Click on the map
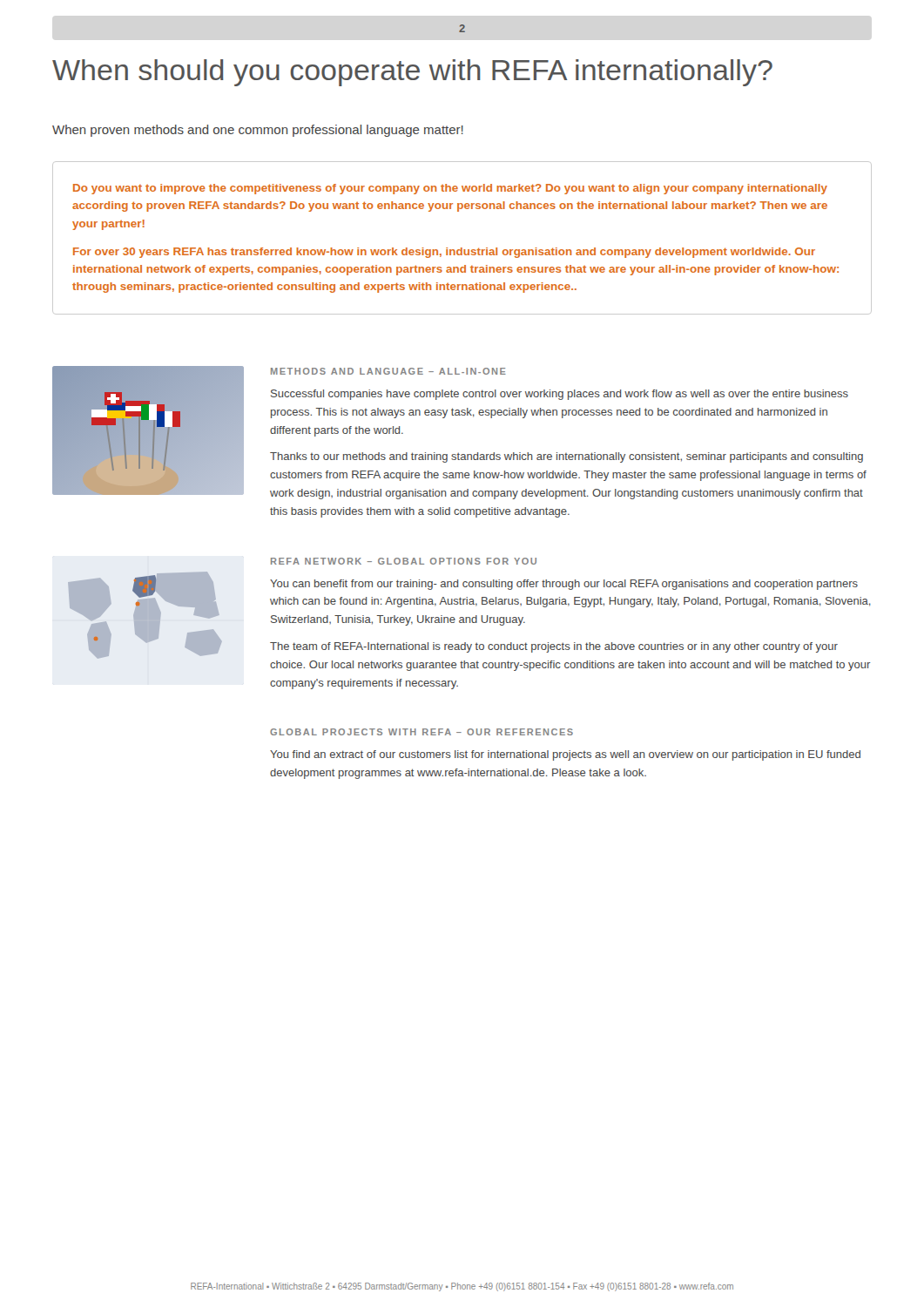924x1307 pixels. pyautogui.click(x=148, y=620)
